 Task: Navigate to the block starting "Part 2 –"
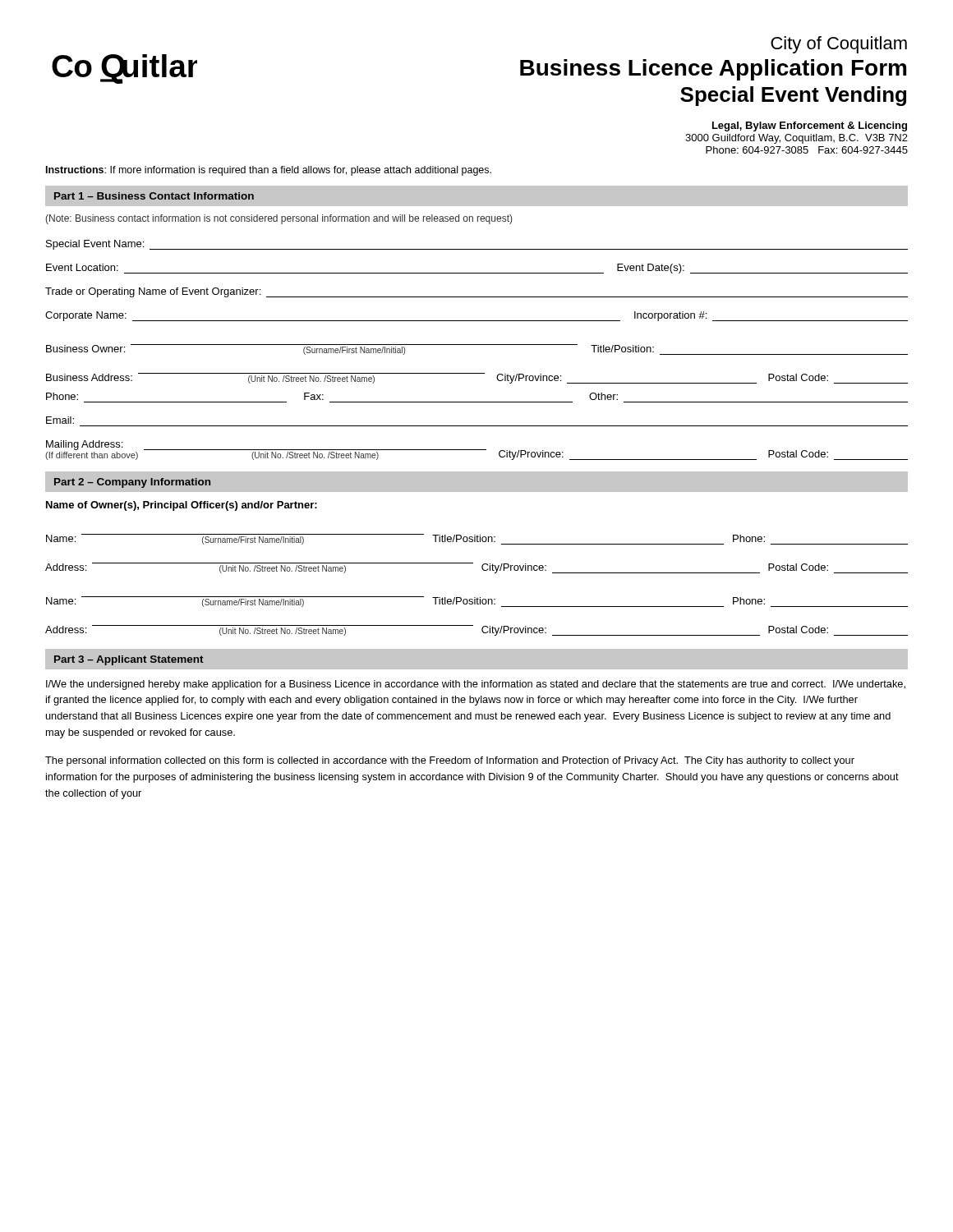132,481
